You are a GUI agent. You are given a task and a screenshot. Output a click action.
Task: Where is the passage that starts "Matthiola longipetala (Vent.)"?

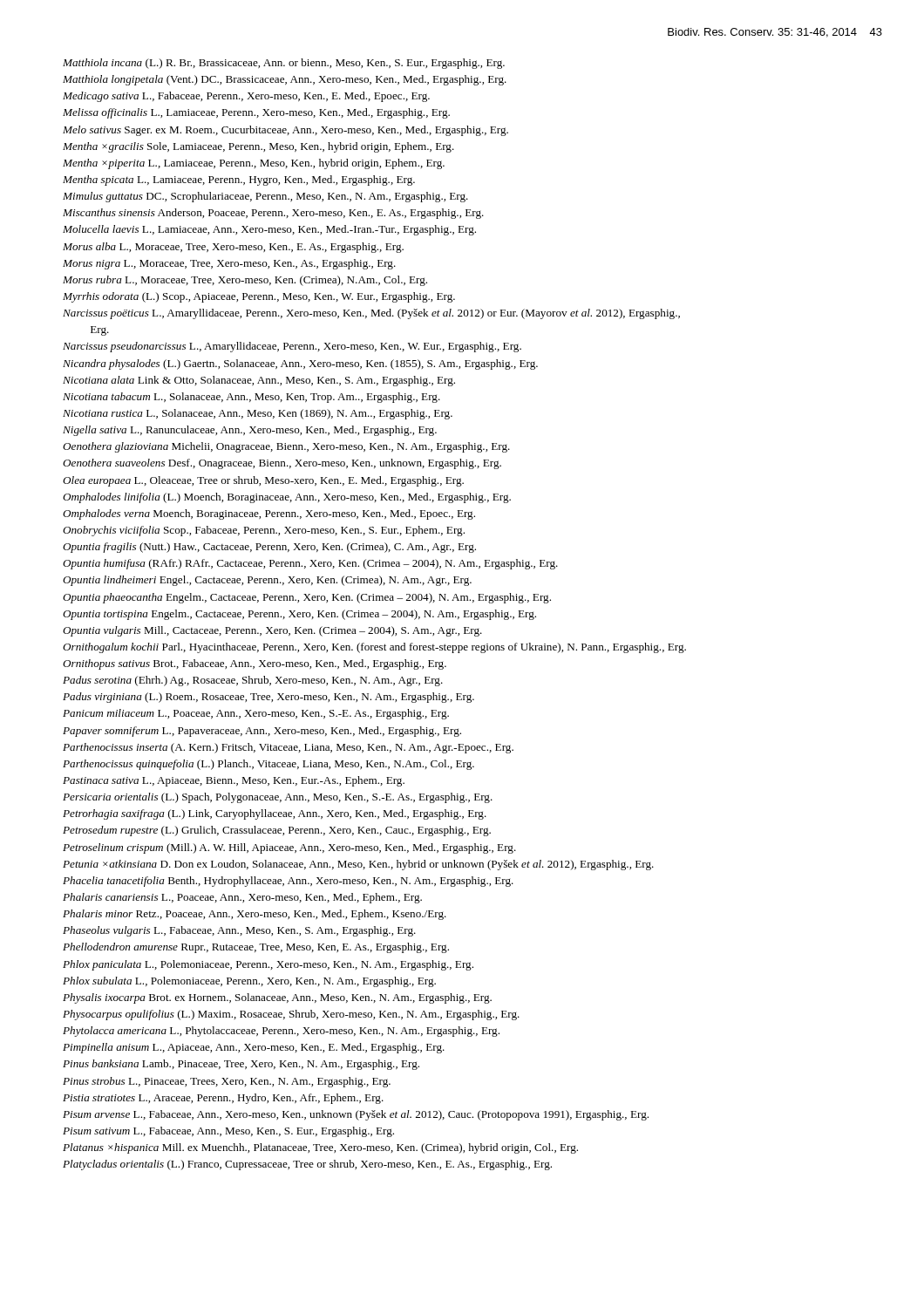coord(285,79)
